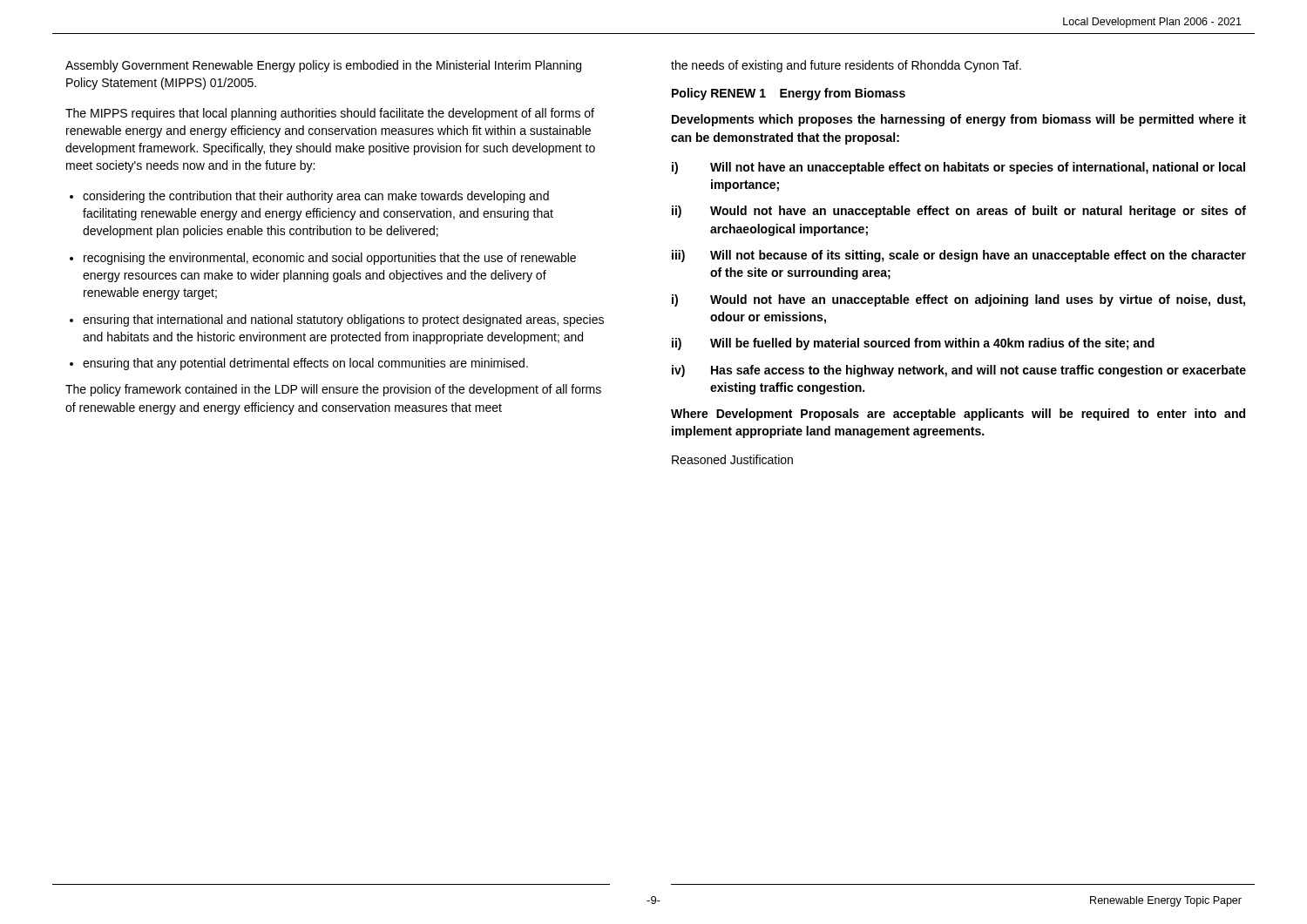
Task: Point to the element starting "i) Would not"
Action: tap(958, 308)
